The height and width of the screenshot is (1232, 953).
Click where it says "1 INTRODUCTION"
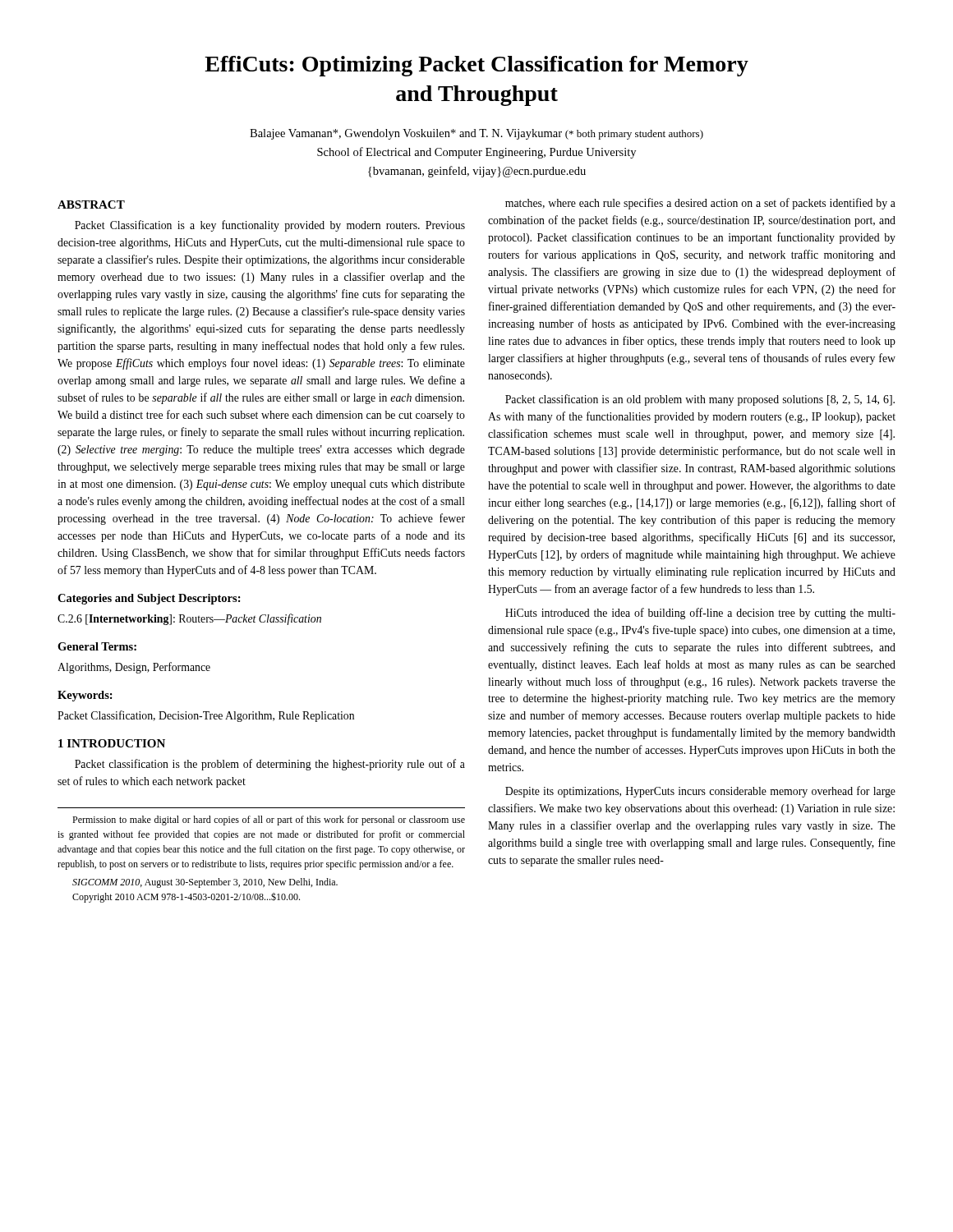pos(111,744)
